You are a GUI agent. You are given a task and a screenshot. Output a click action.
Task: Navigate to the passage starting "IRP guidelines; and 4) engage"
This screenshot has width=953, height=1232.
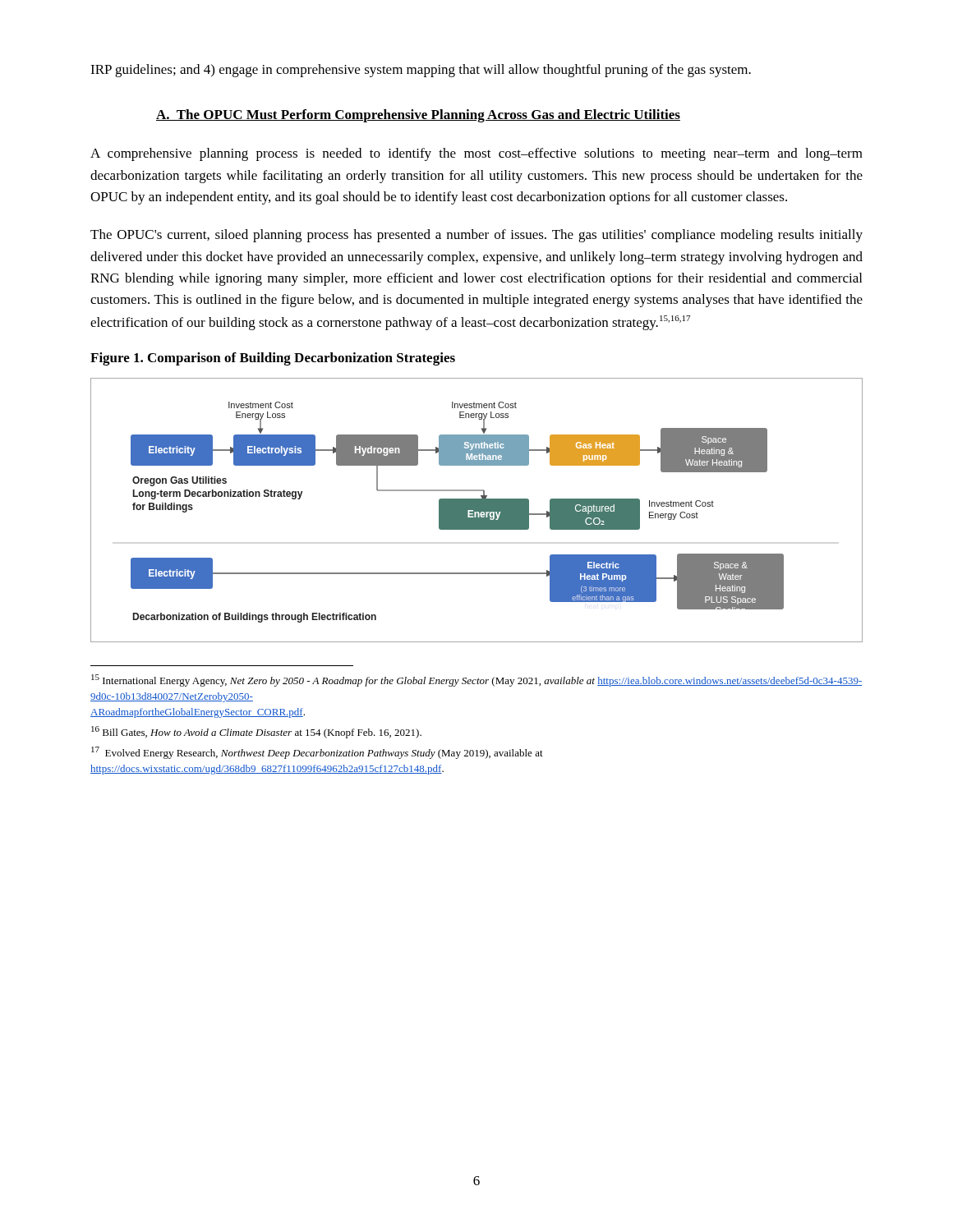click(421, 69)
